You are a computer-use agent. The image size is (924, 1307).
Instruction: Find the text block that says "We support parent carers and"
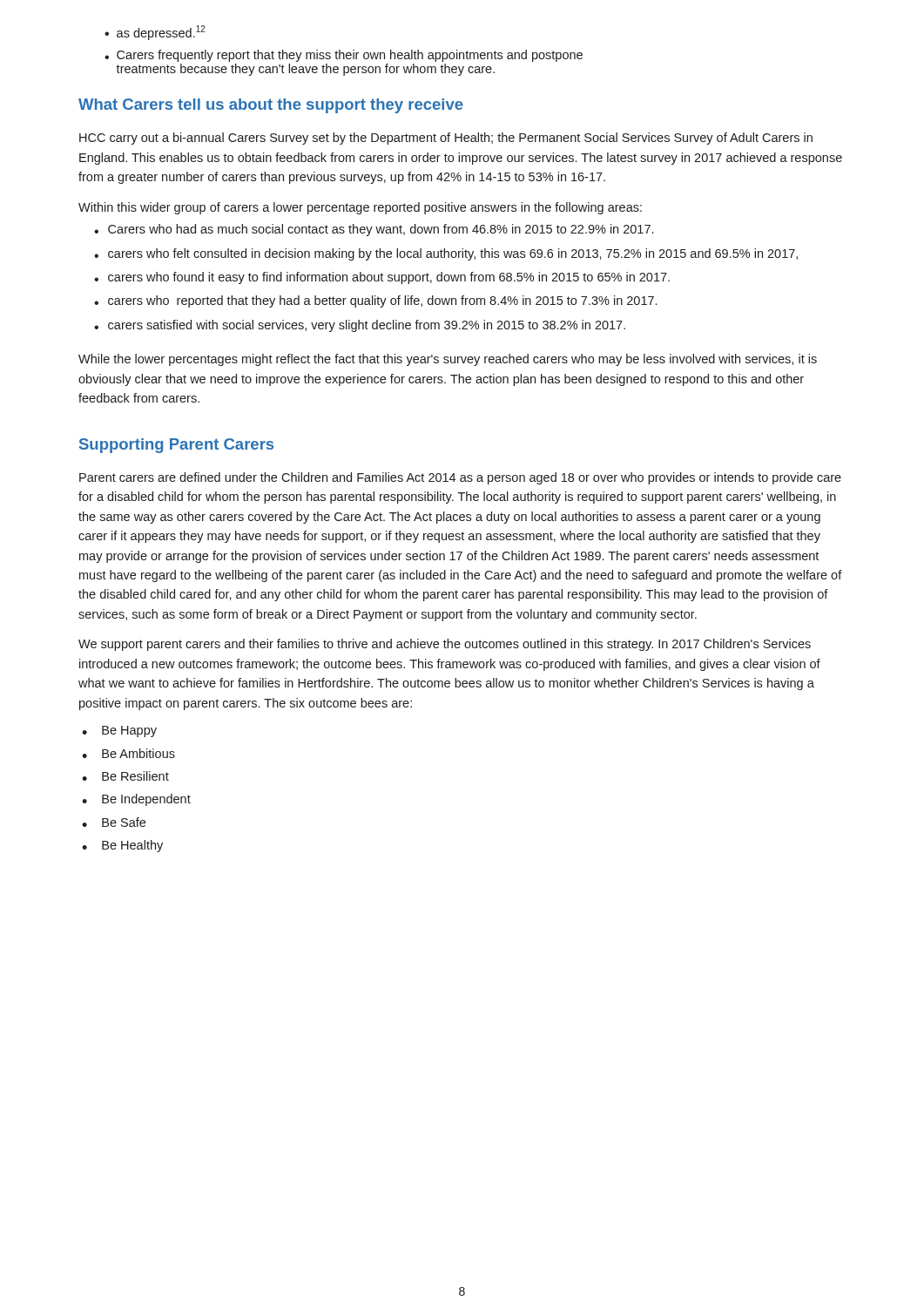pyautogui.click(x=449, y=674)
